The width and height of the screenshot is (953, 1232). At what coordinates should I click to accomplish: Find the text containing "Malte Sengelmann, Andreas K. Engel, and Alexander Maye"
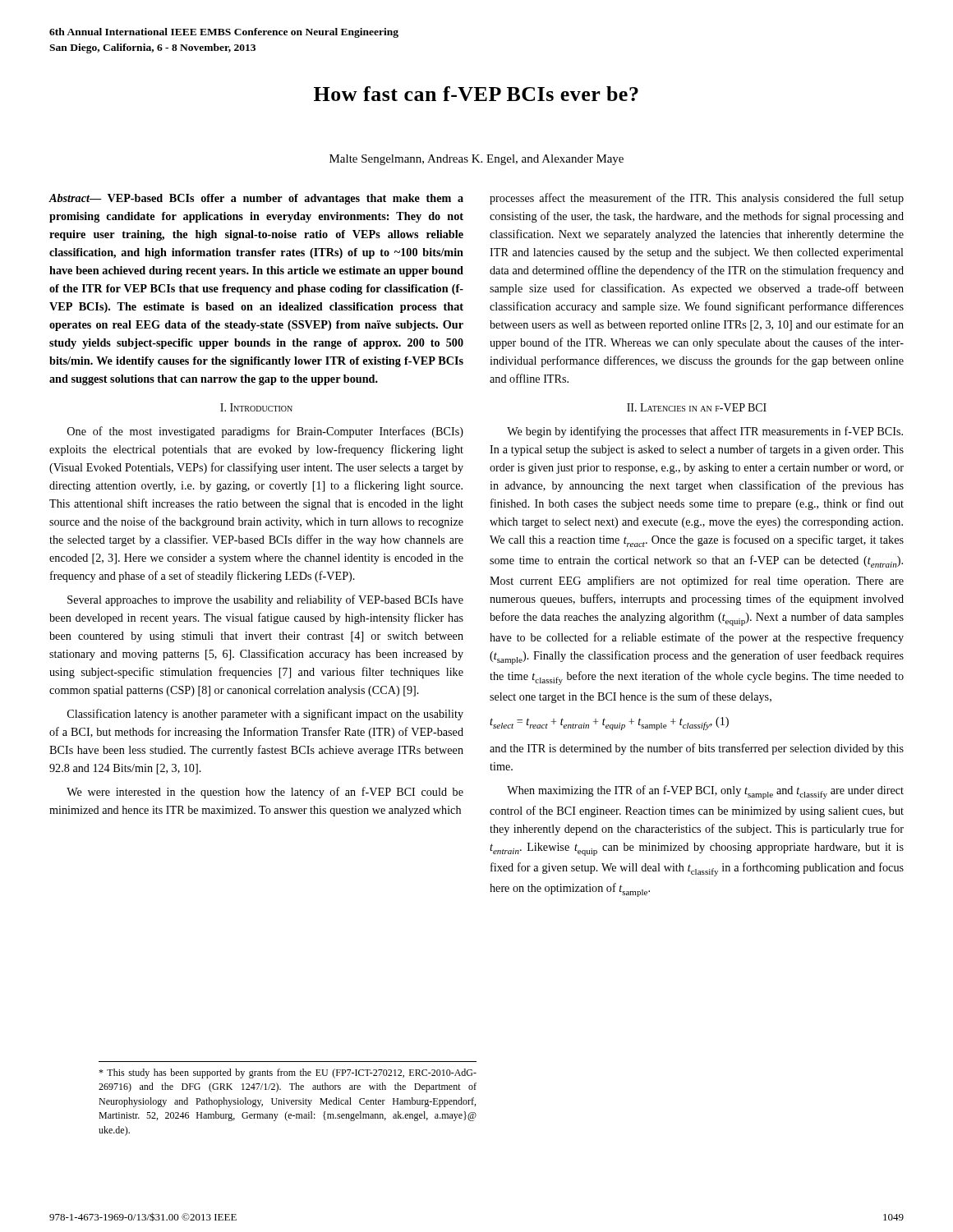point(476,158)
